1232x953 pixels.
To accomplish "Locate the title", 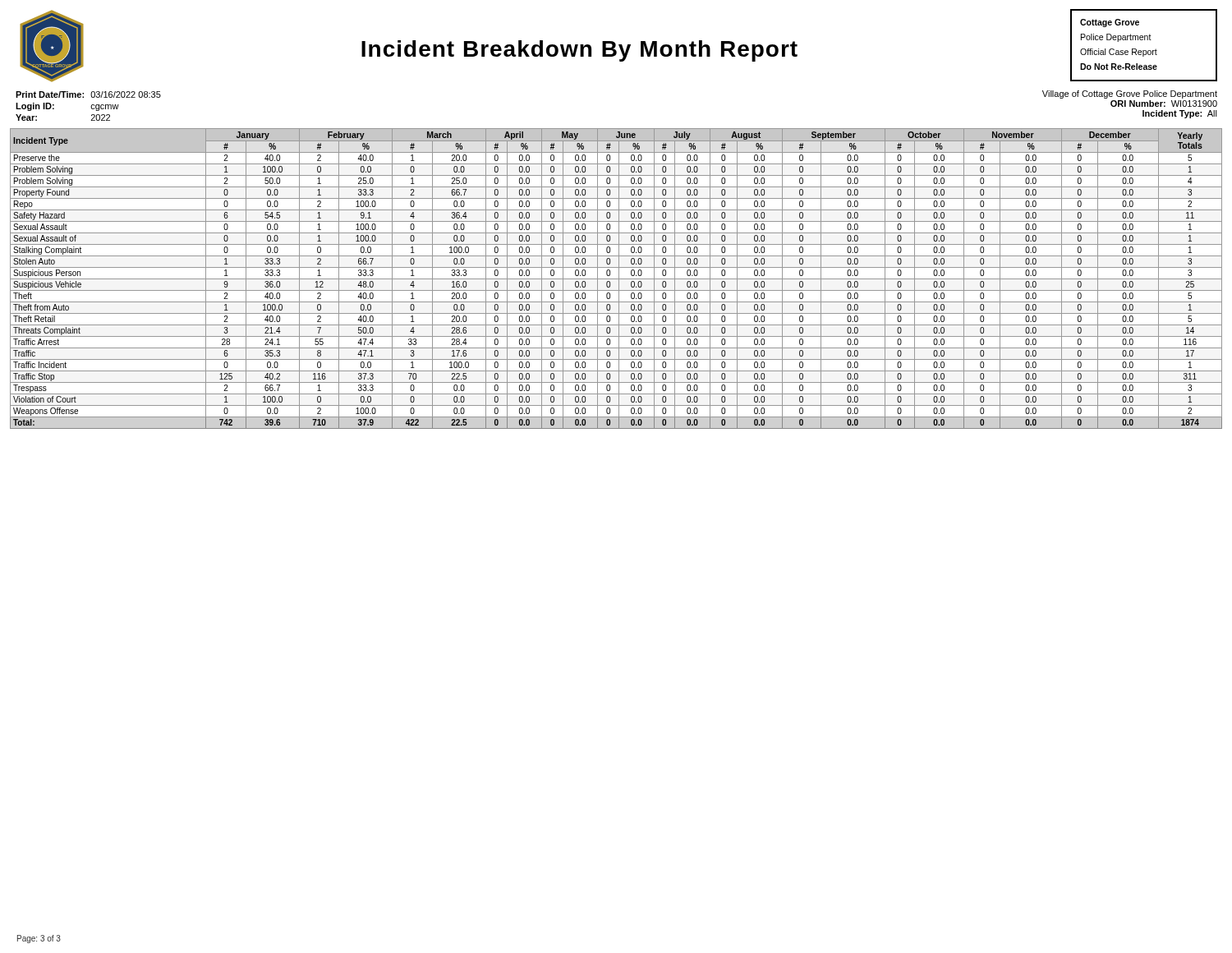I will coord(579,49).
